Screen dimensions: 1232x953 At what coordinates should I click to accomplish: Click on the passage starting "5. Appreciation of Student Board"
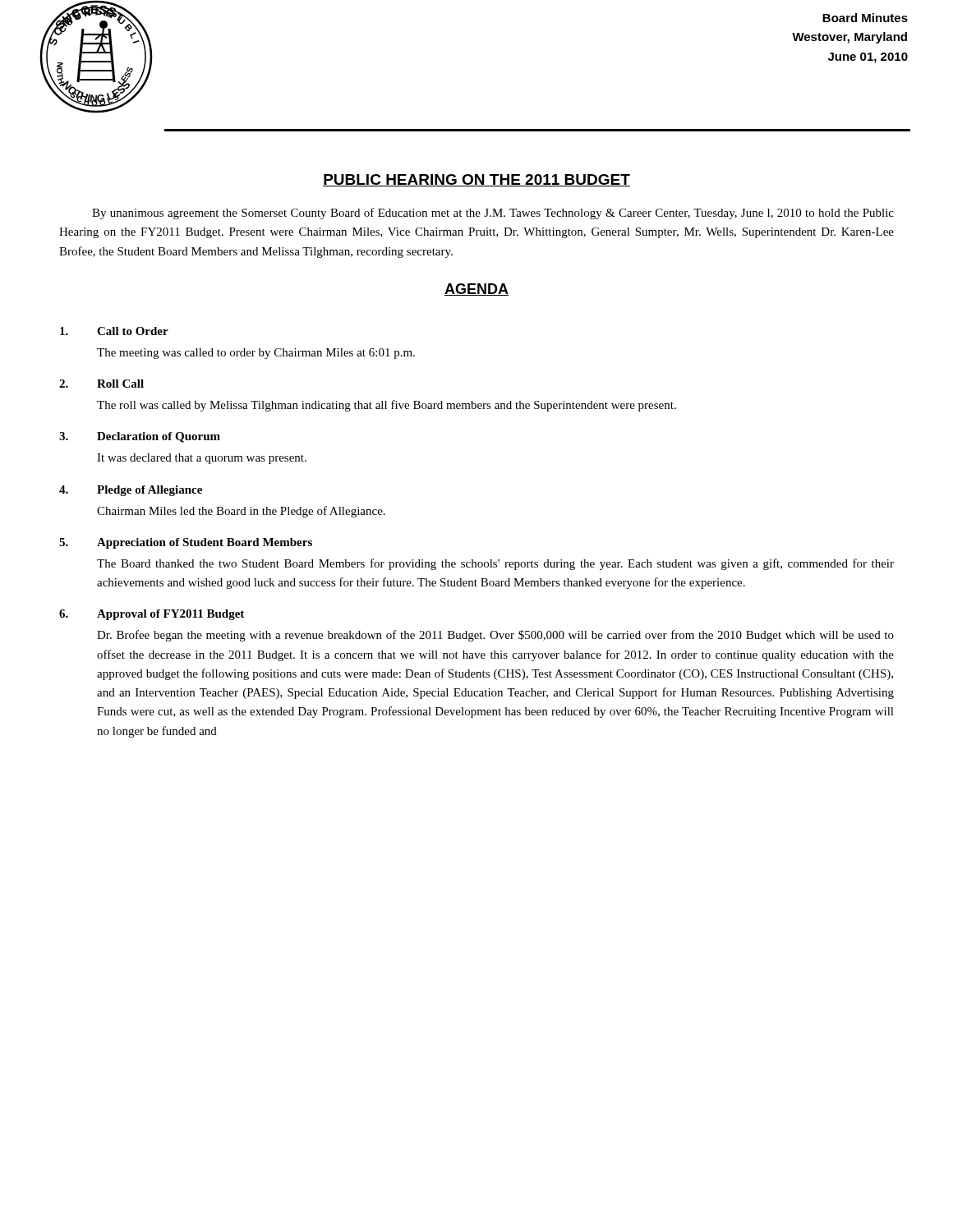click(186, 542)
